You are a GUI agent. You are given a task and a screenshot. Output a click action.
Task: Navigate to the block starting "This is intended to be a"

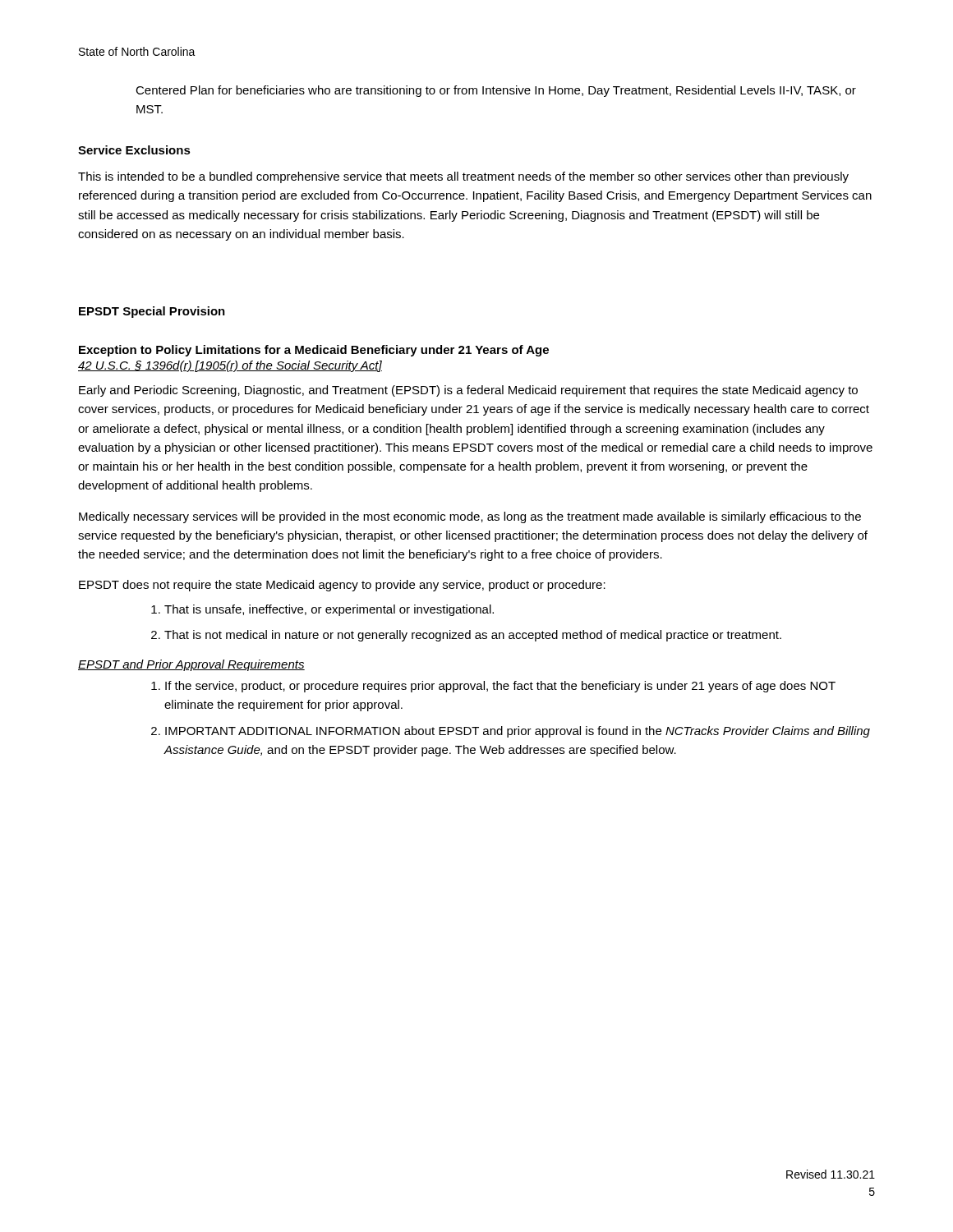point(475,205)
